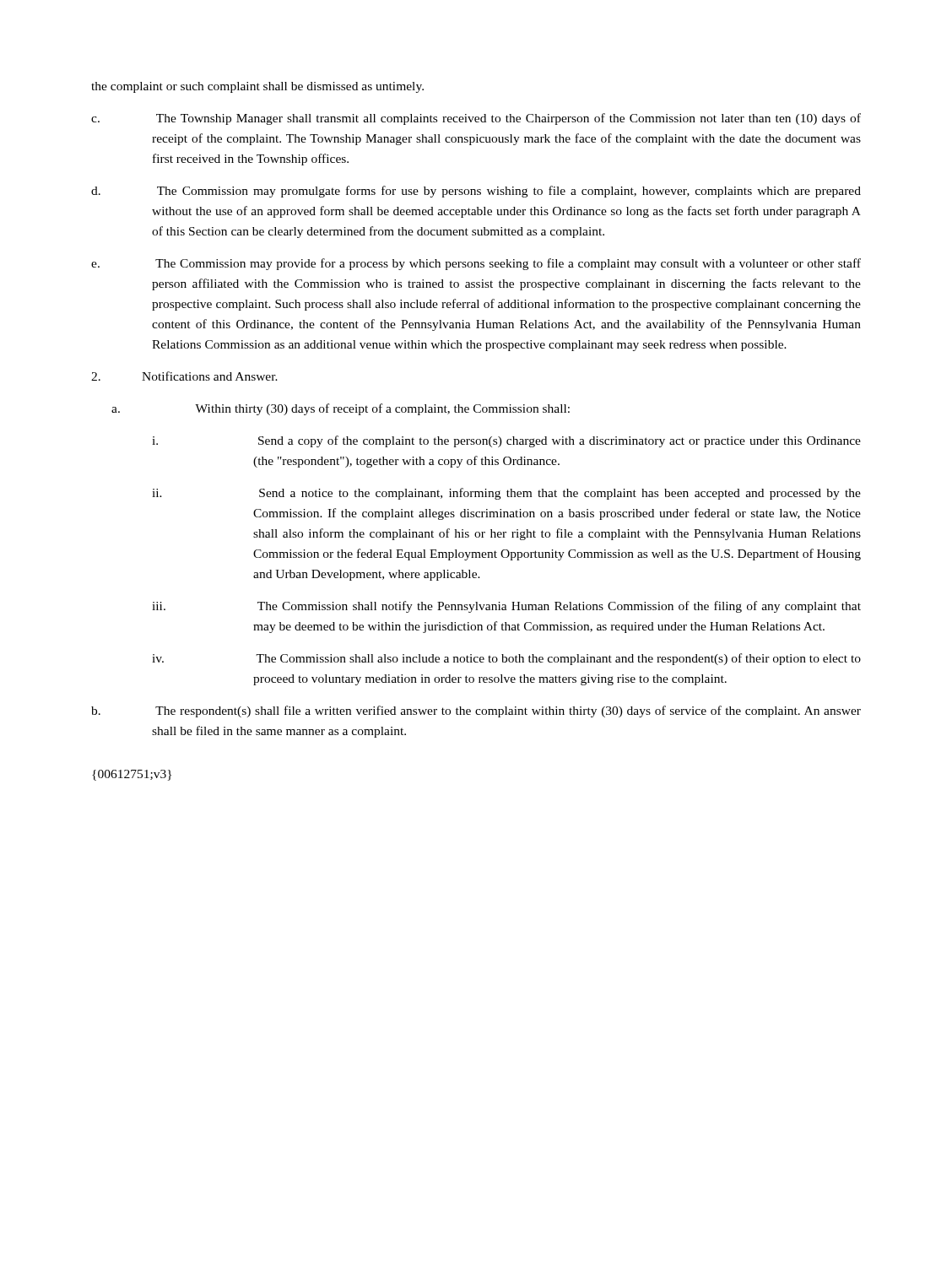Find the passage starting "iv. The Commission"
This screenshot has height=1266, width=952.
click(506, 667)
